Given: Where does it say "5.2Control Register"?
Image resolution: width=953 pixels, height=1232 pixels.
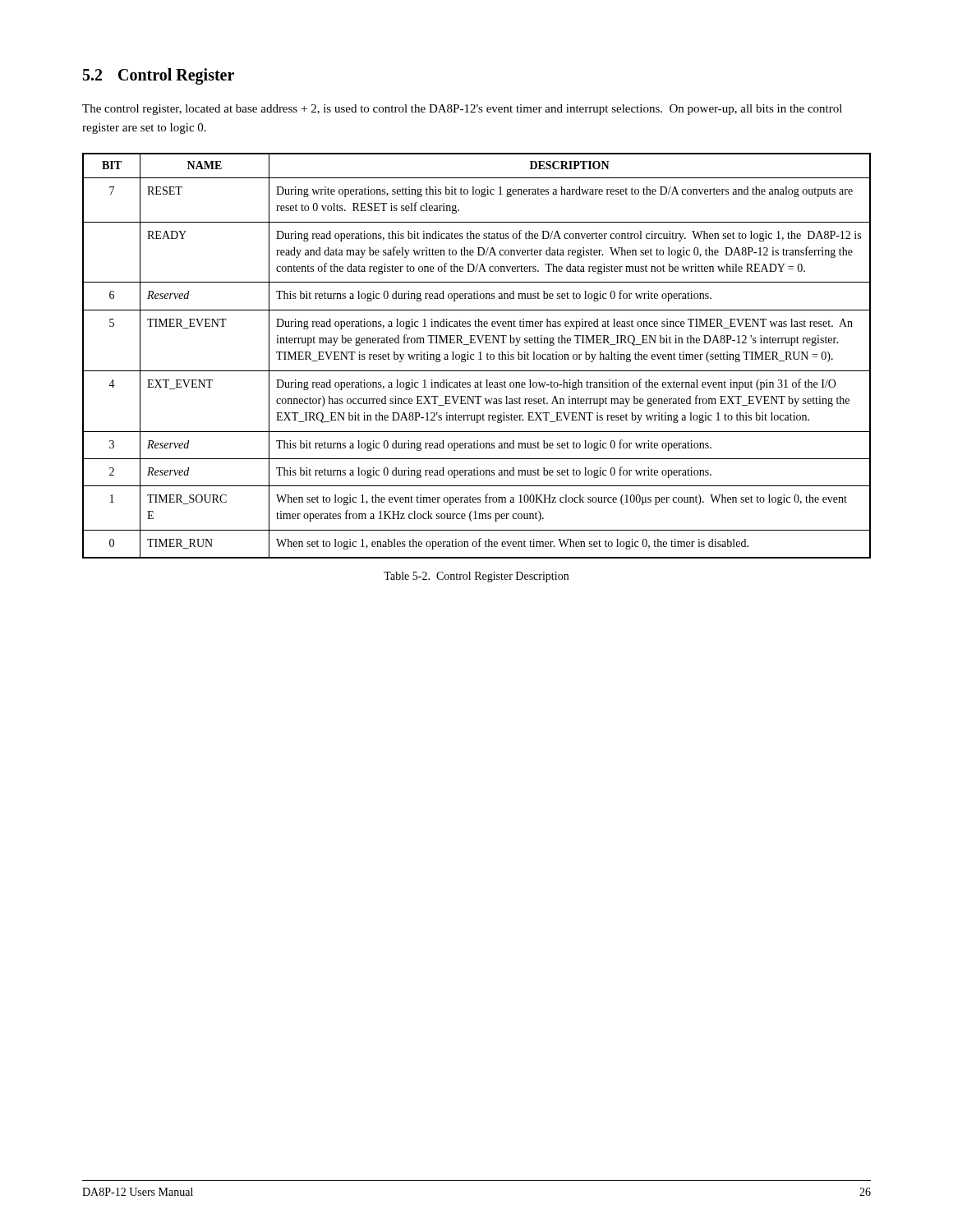Looking at the screenshot, I should click(158, 75).
